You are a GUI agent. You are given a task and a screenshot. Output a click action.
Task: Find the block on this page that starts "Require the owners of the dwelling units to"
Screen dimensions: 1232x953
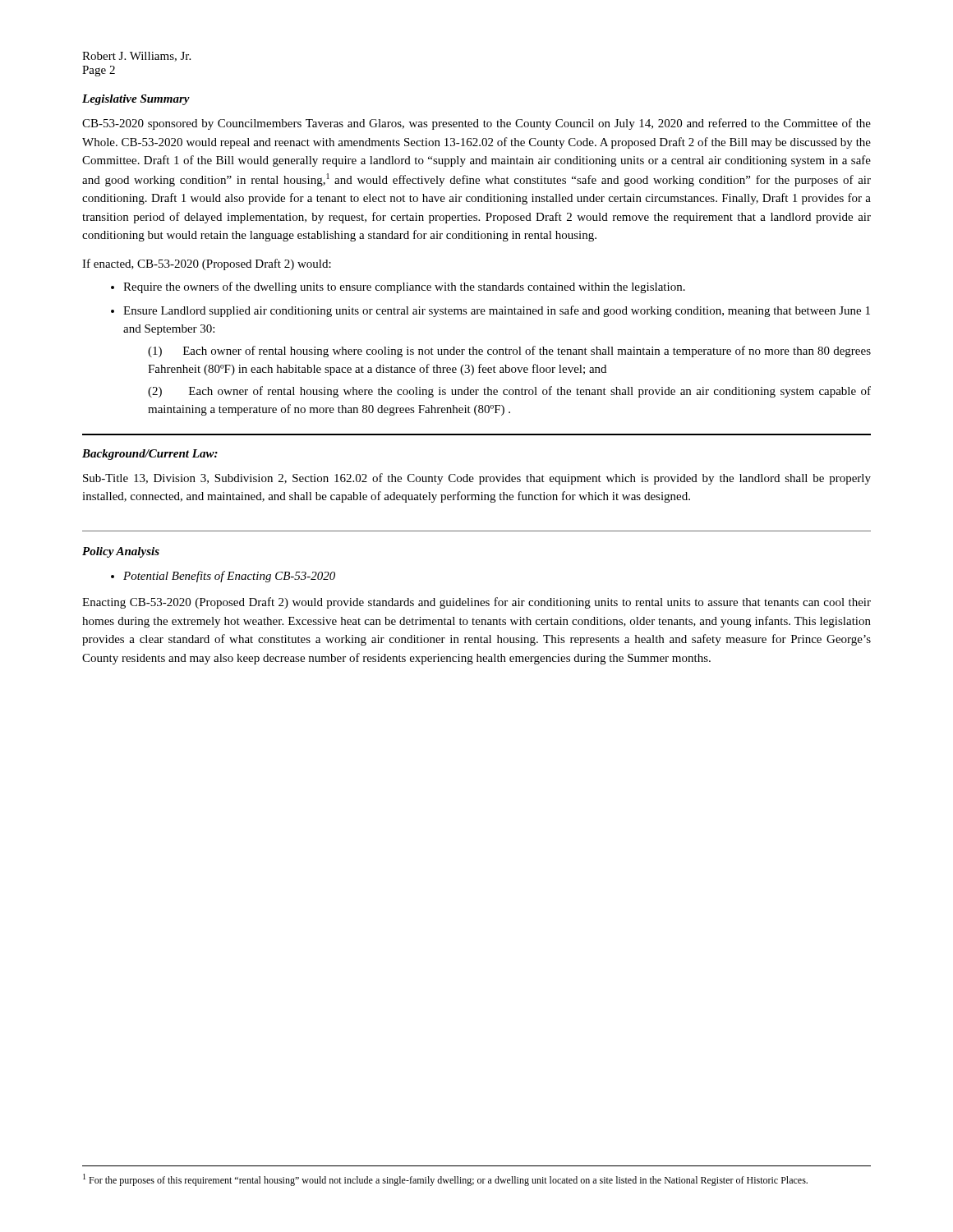tap(404, 287)
